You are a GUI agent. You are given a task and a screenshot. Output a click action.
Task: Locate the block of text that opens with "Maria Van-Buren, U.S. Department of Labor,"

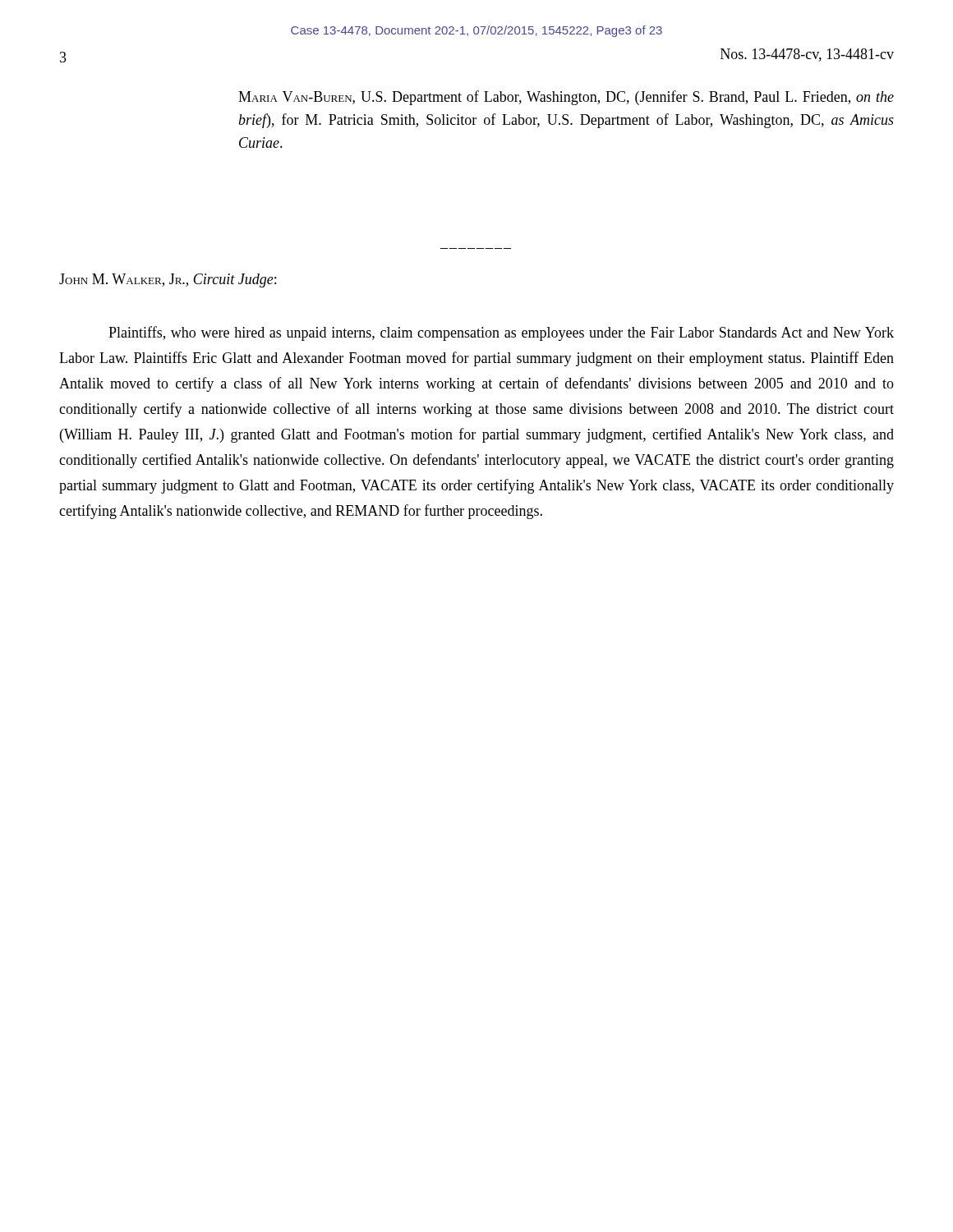coord(566,120)
